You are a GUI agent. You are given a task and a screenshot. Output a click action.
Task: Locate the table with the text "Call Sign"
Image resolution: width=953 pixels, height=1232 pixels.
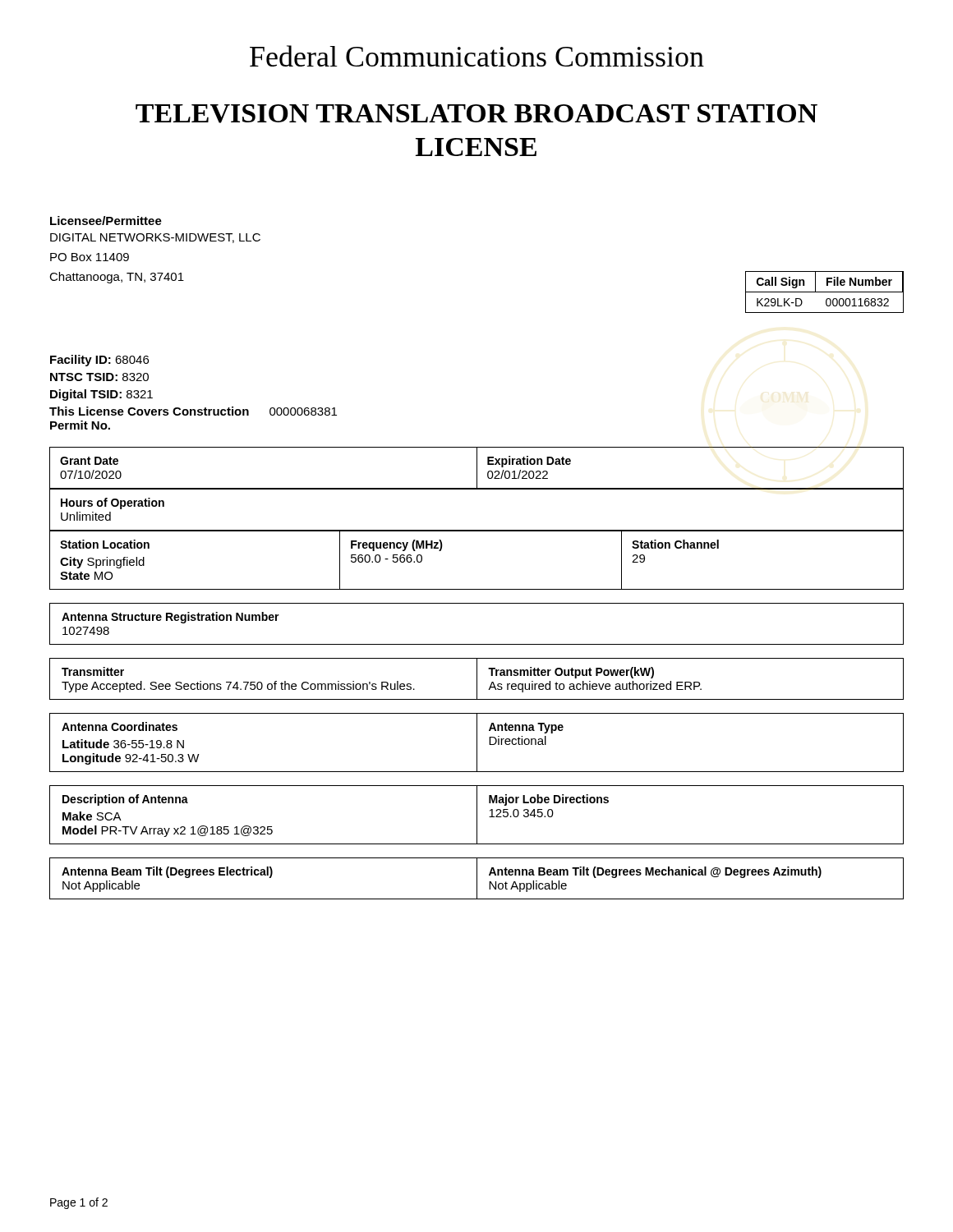pyautogui.click(x=825, y=292)
